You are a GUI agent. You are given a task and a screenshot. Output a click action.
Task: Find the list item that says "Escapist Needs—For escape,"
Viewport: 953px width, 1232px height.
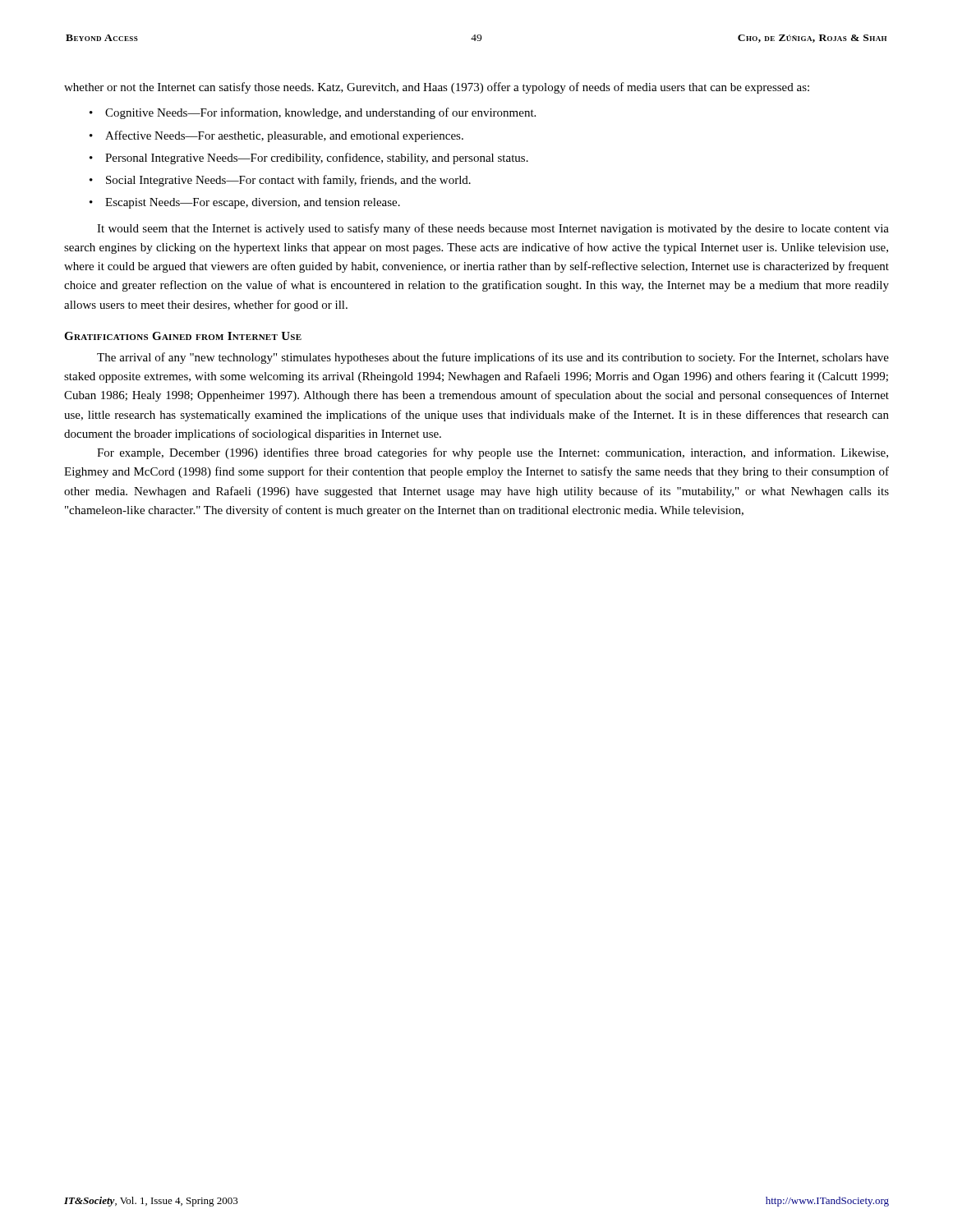[253, 202]
